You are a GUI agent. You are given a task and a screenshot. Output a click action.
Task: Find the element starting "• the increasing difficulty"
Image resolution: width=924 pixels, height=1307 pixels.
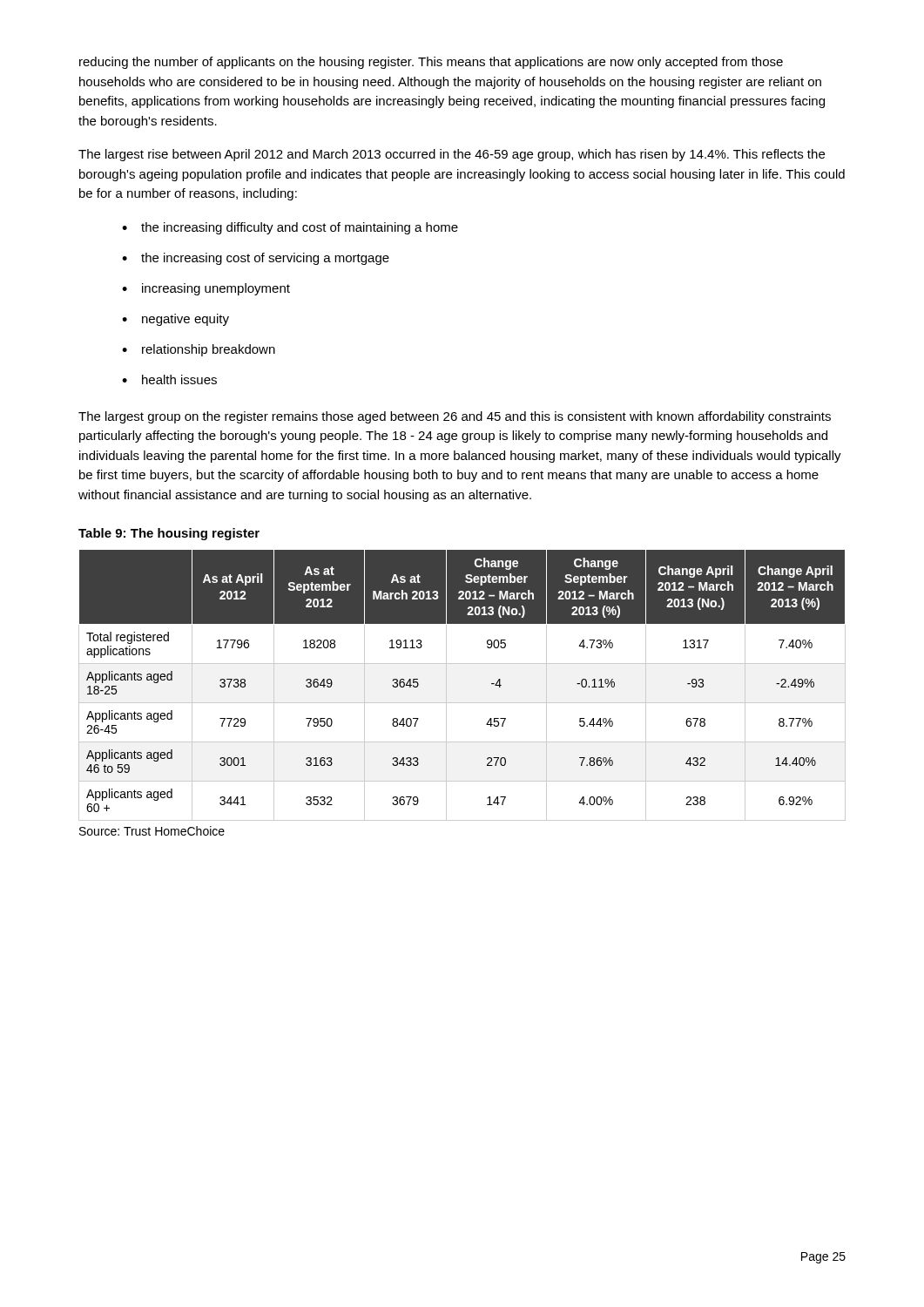coord(290,228)
